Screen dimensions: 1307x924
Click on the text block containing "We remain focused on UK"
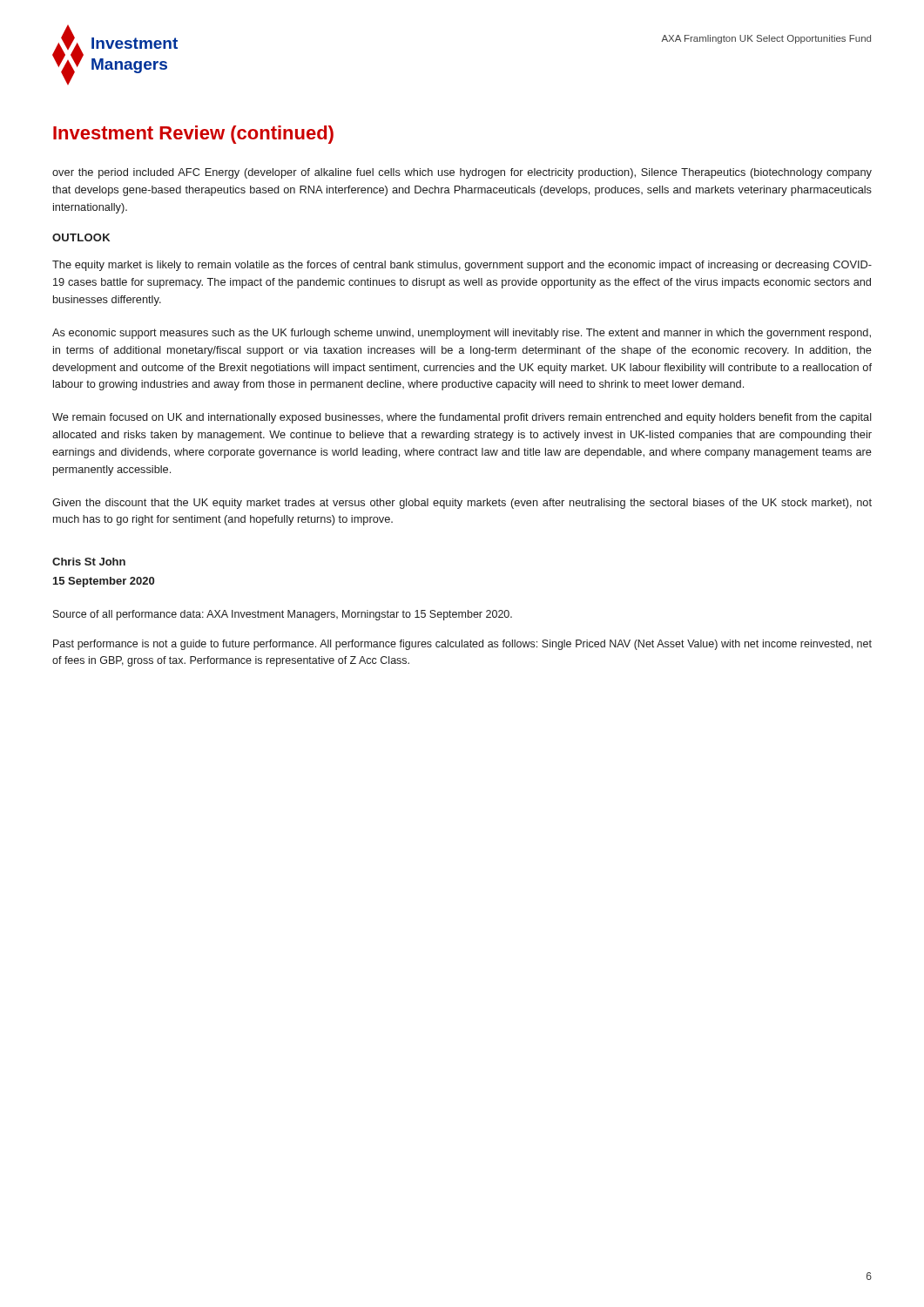pyautogui.click(x=462, y=443)
